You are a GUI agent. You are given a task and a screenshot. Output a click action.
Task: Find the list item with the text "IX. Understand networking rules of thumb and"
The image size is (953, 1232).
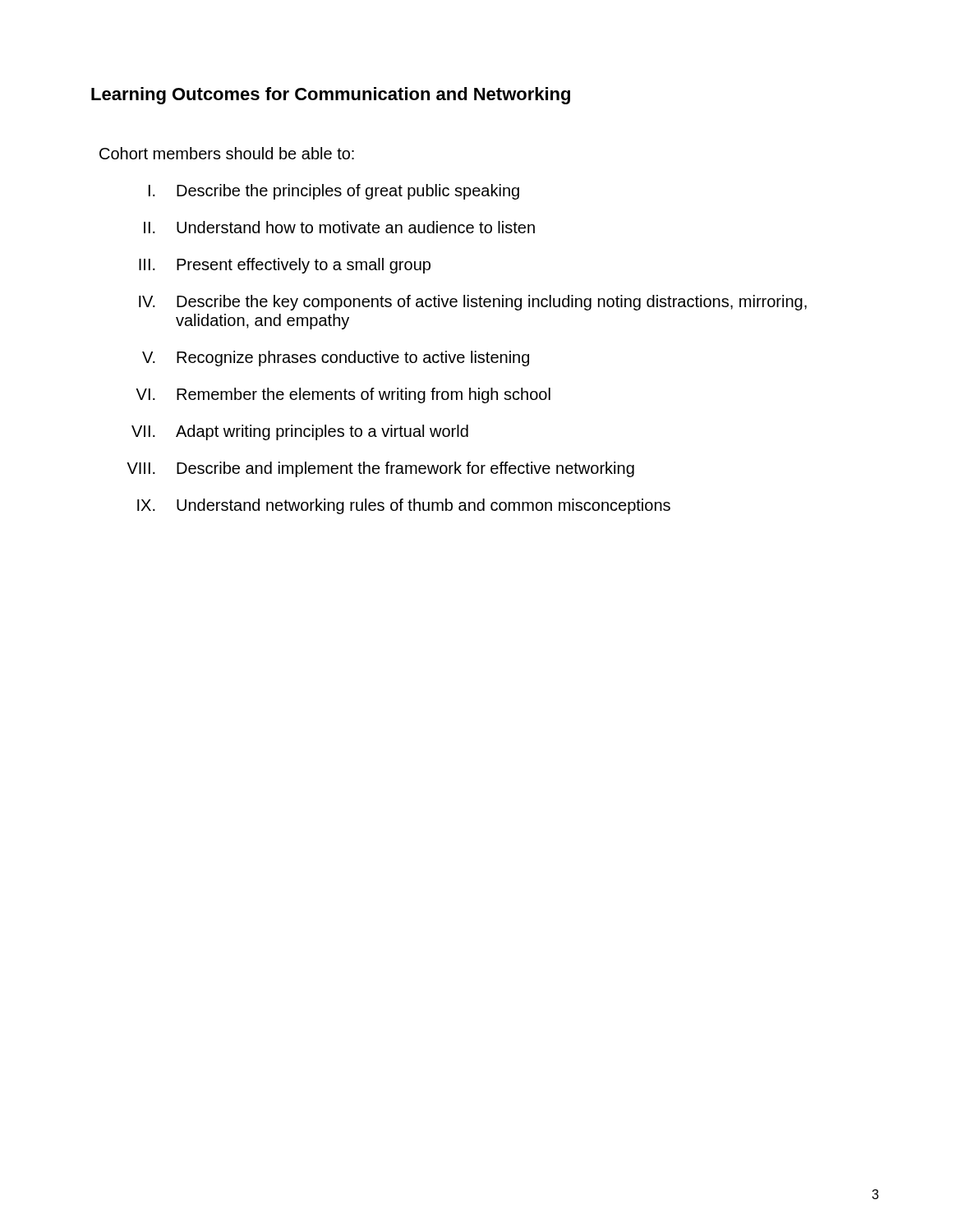[x=489, y=506]
